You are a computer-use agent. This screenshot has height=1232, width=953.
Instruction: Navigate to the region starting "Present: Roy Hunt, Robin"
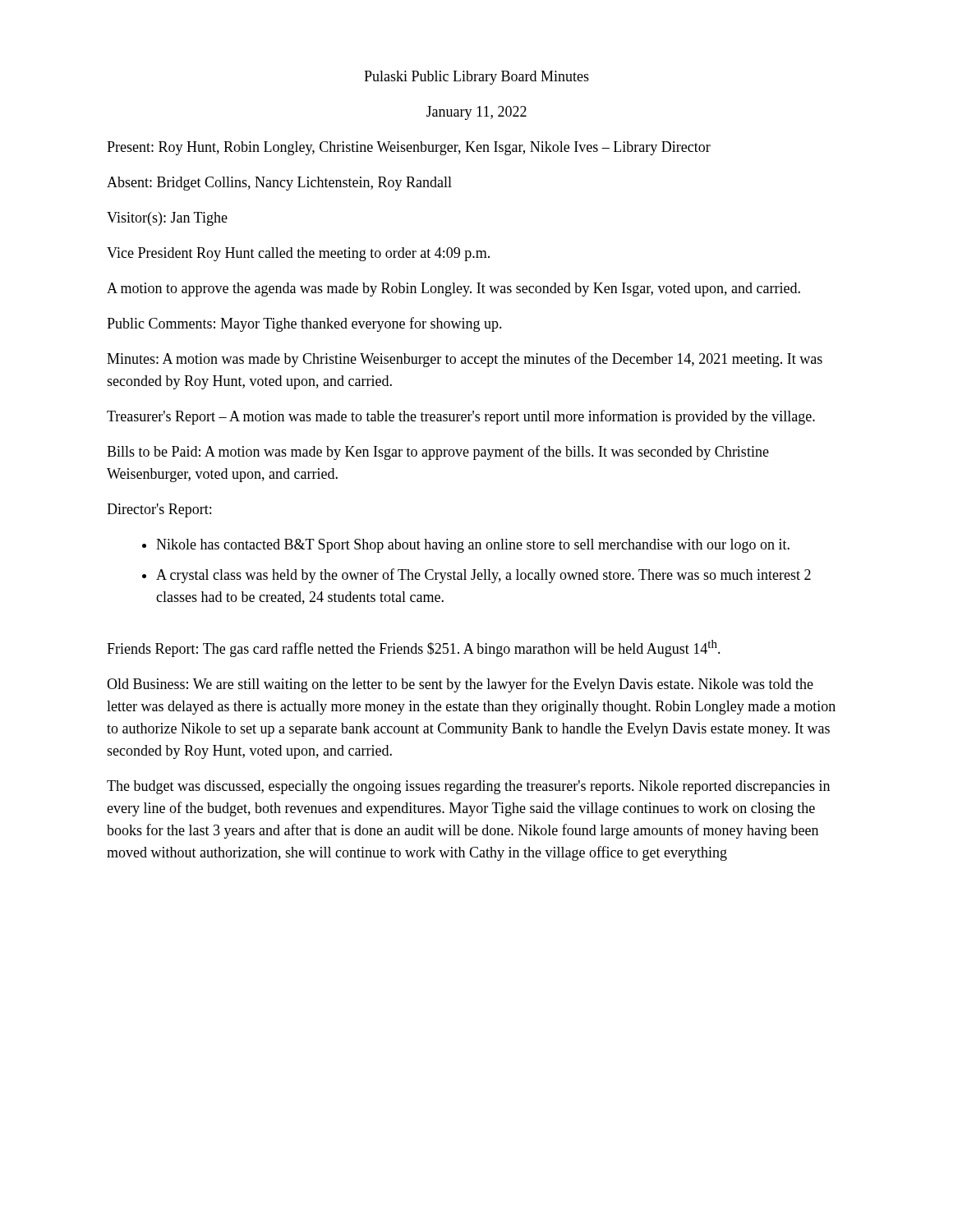(x=409, y=147)
